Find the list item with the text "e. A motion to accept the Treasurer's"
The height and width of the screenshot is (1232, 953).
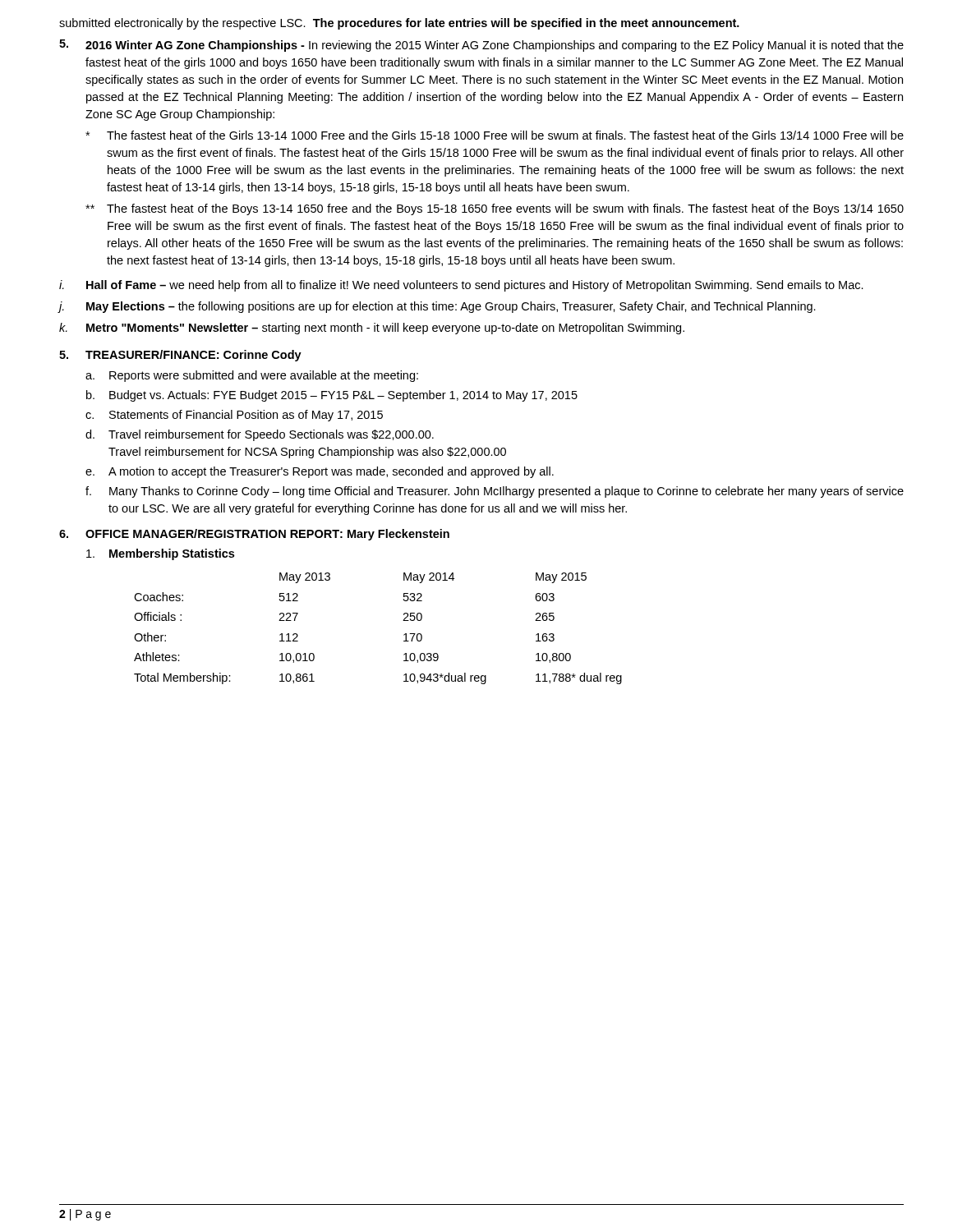pyautogui.click(x=495, y=472)
